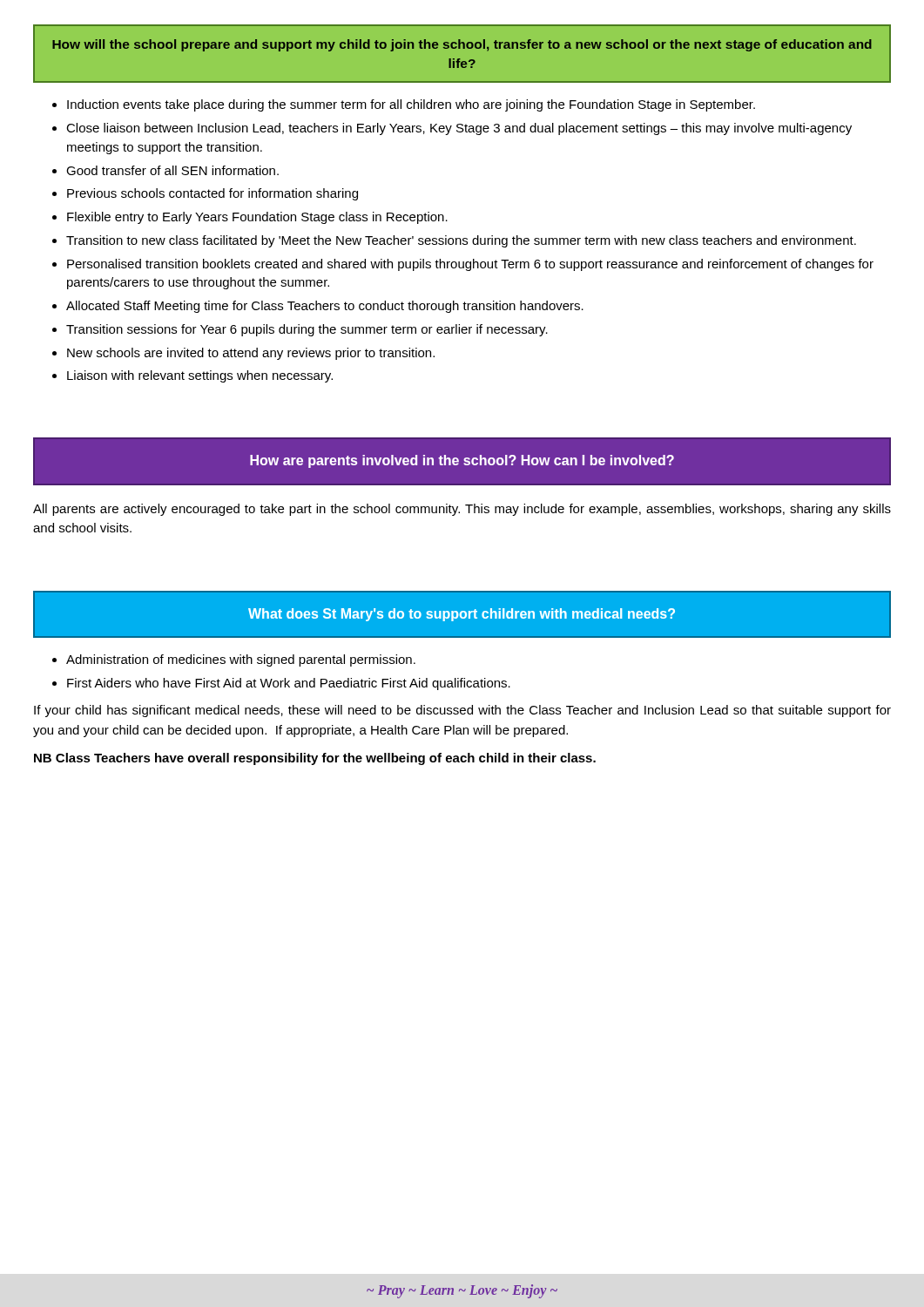Viewport: 924px width, 1307px height.
Task: Where does it say "Liaison with relevant settings when necessary."?
Action: (200, 376)
